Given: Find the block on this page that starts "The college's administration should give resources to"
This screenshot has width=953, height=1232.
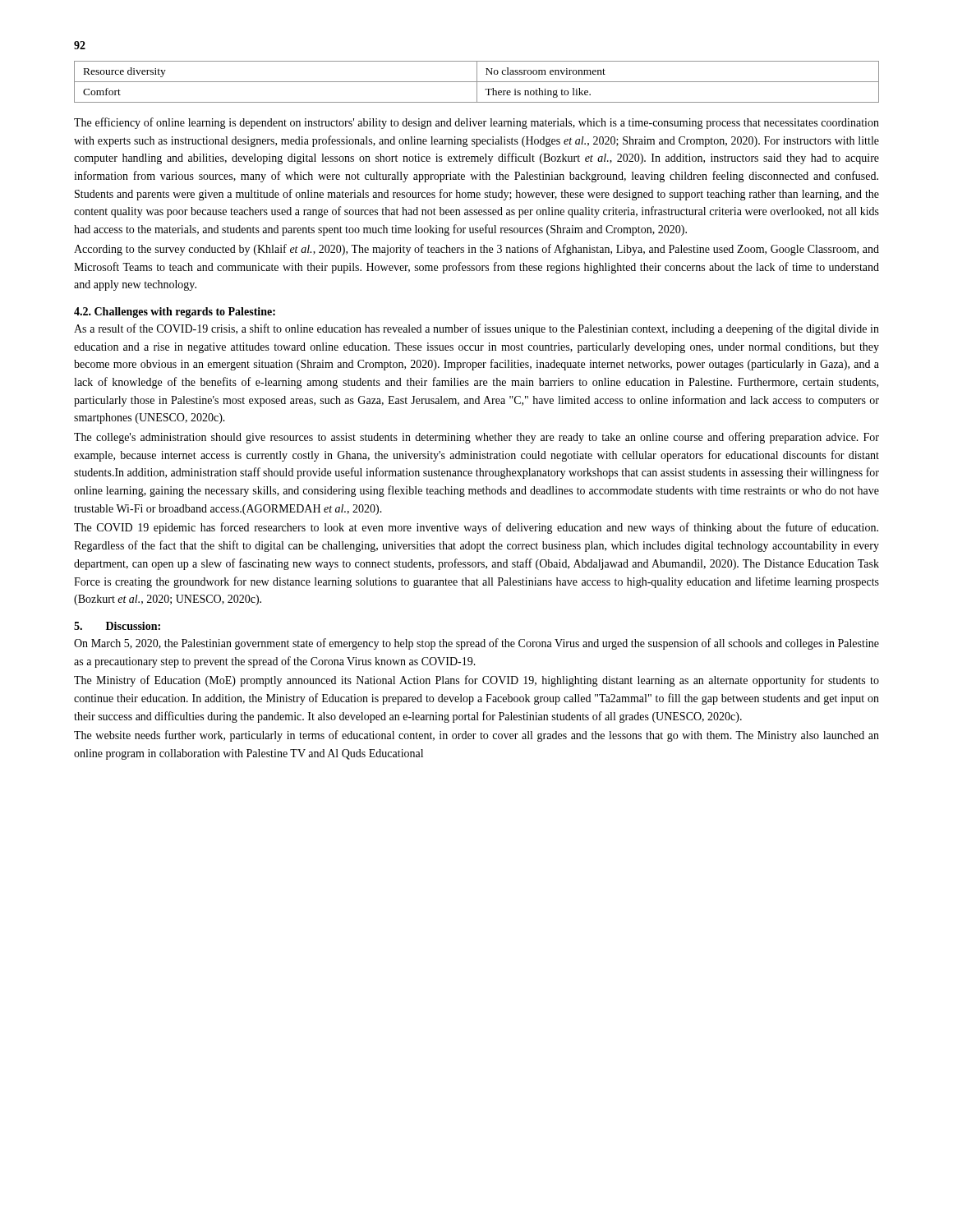Looking at the screenshot, I should [476, 473].
